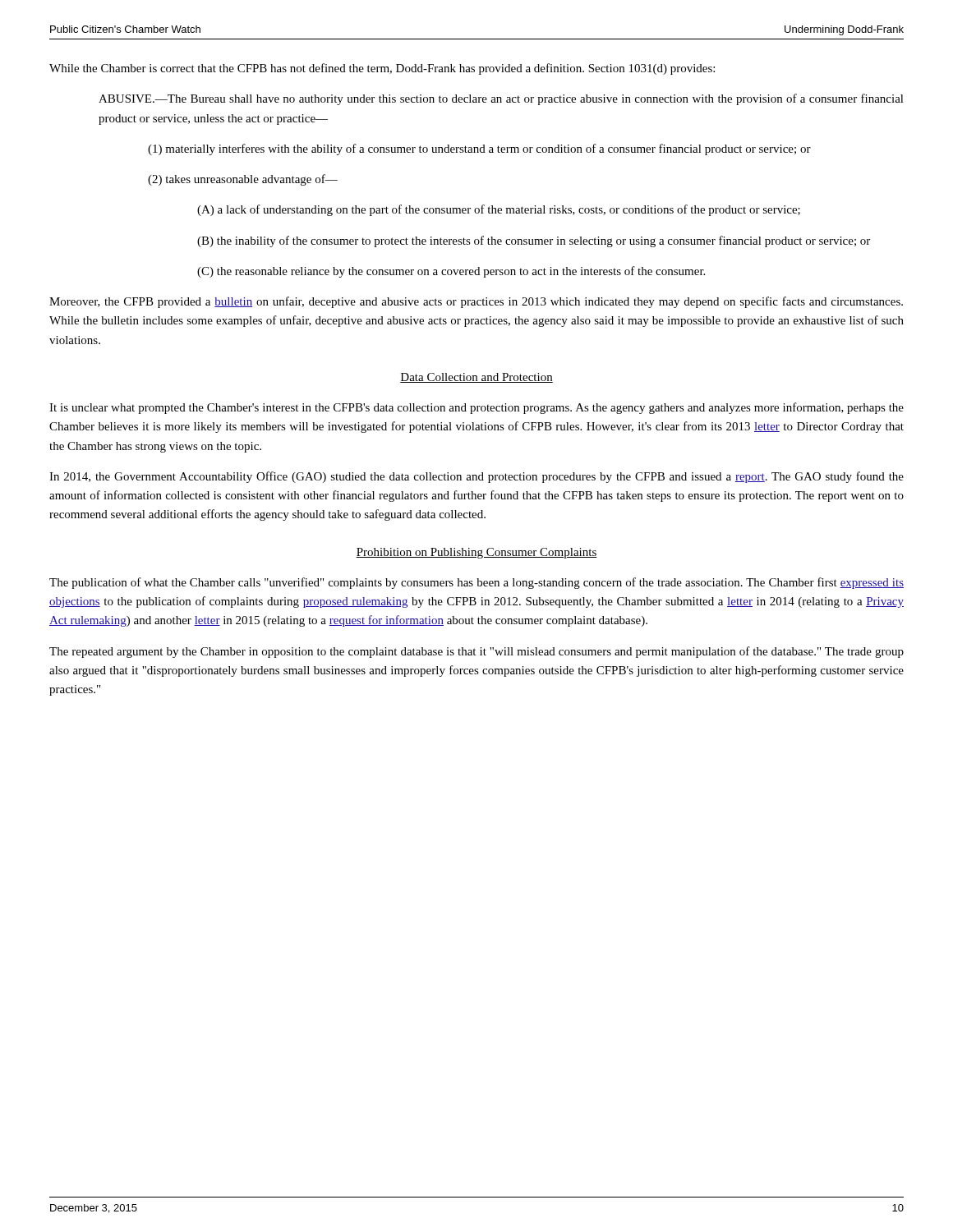Screen dimensions: 1232x953
Task: Select the section header that reads "Data Collection and Protection"
Action: pyautogui.click(x=476, y=377)
